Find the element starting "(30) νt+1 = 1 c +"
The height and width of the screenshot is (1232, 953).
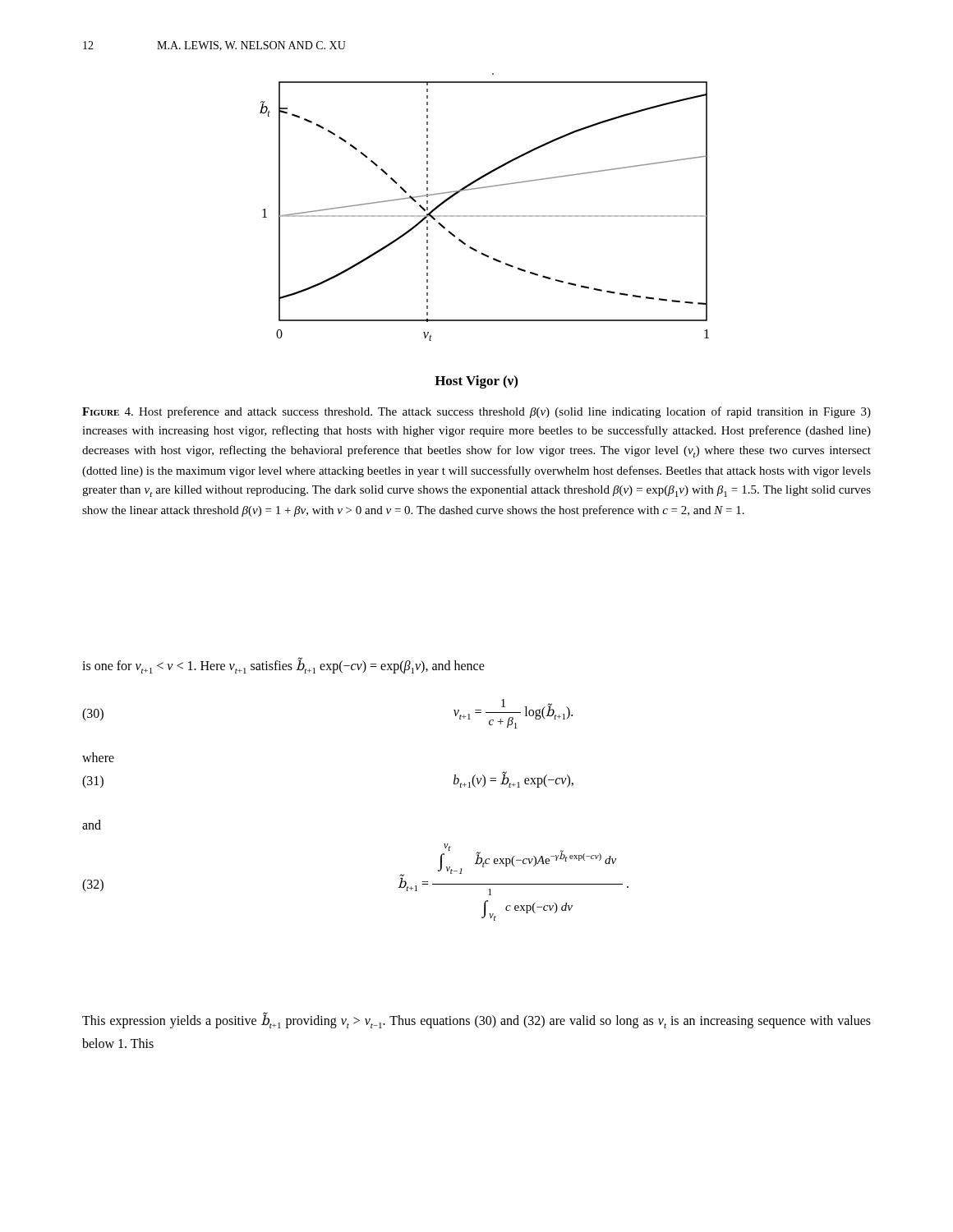(476, 713)
